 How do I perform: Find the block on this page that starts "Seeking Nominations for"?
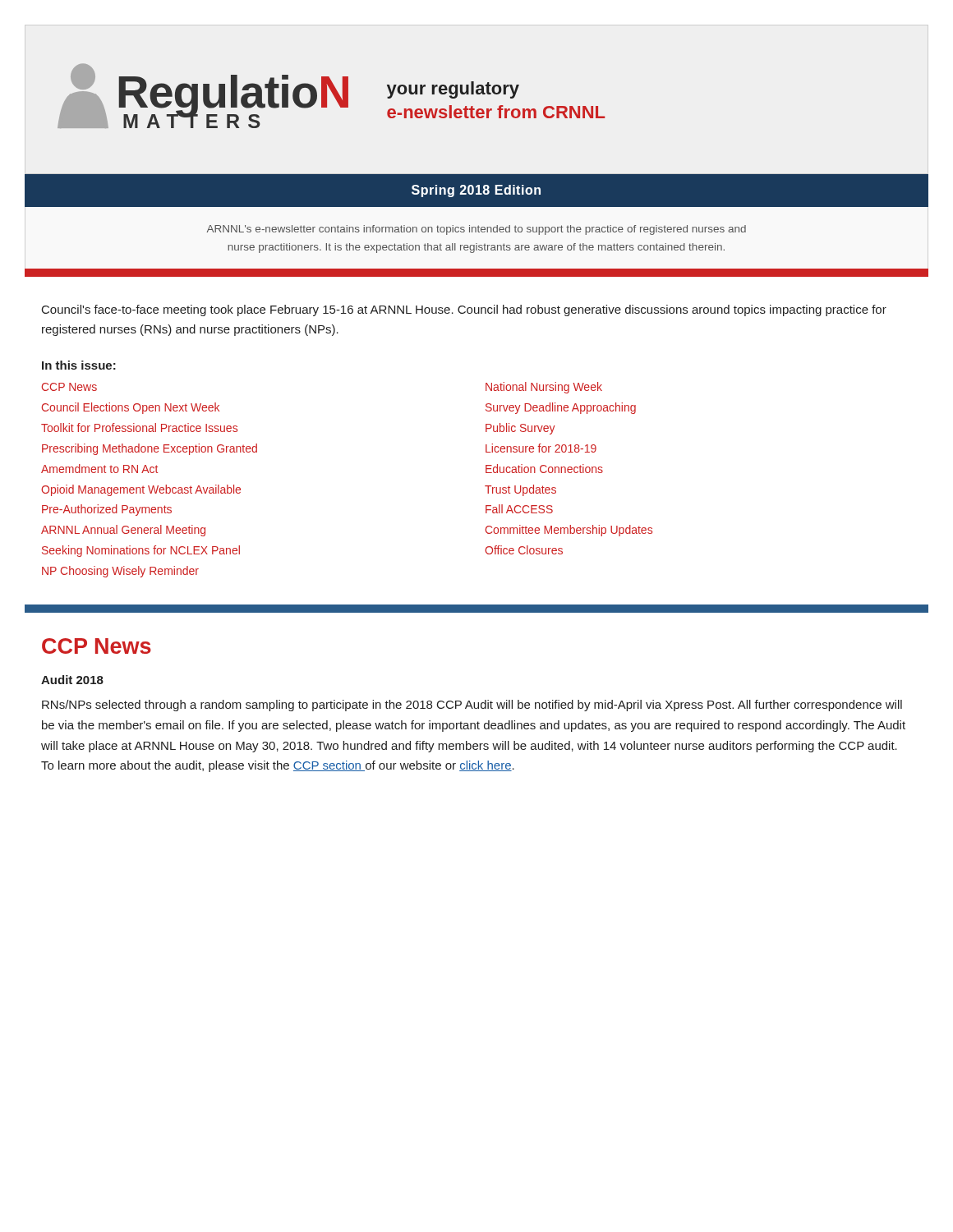[x=141, y=551]
